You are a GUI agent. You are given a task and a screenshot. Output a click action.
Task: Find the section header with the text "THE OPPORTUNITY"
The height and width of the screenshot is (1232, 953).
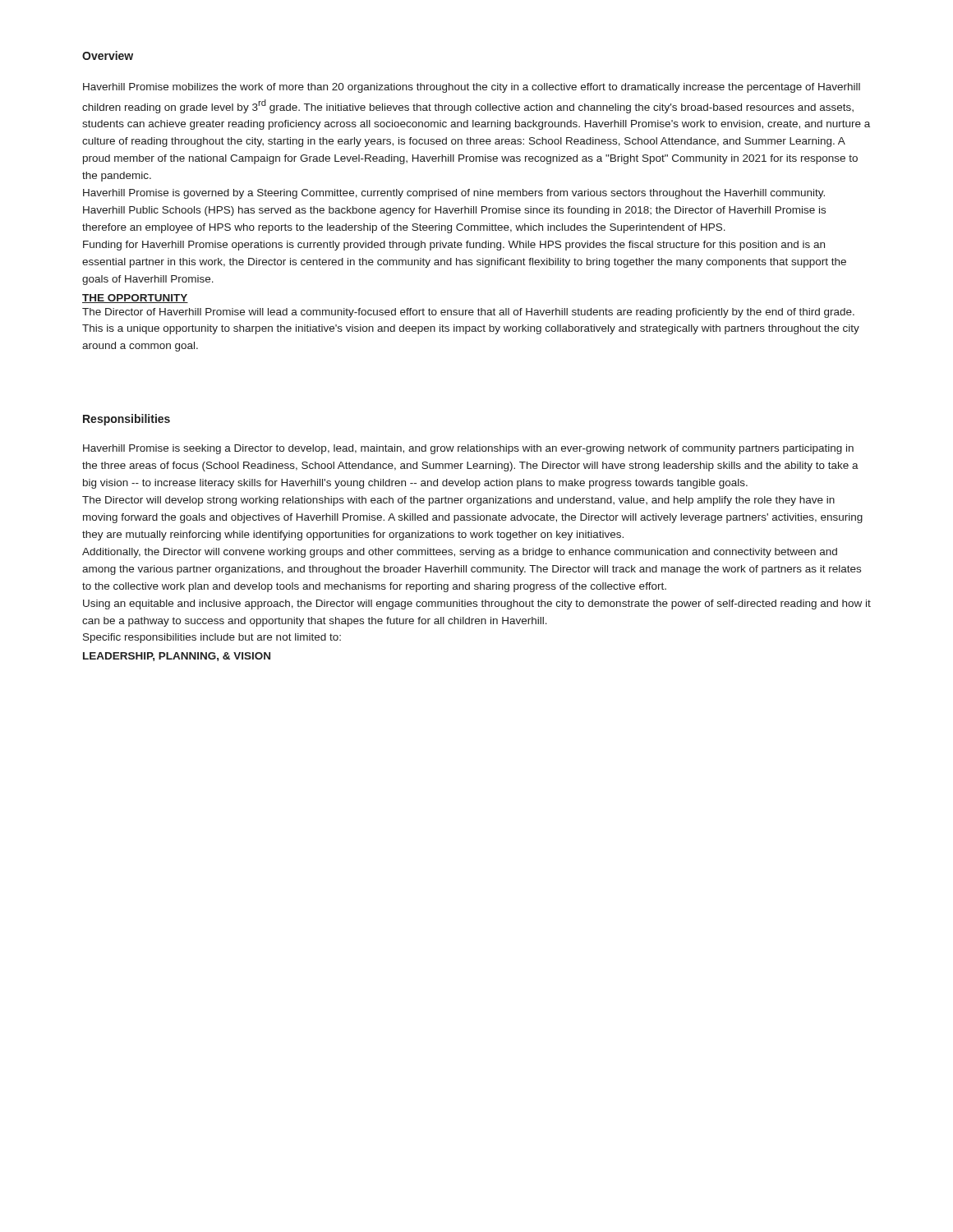[x=135, y=297]
